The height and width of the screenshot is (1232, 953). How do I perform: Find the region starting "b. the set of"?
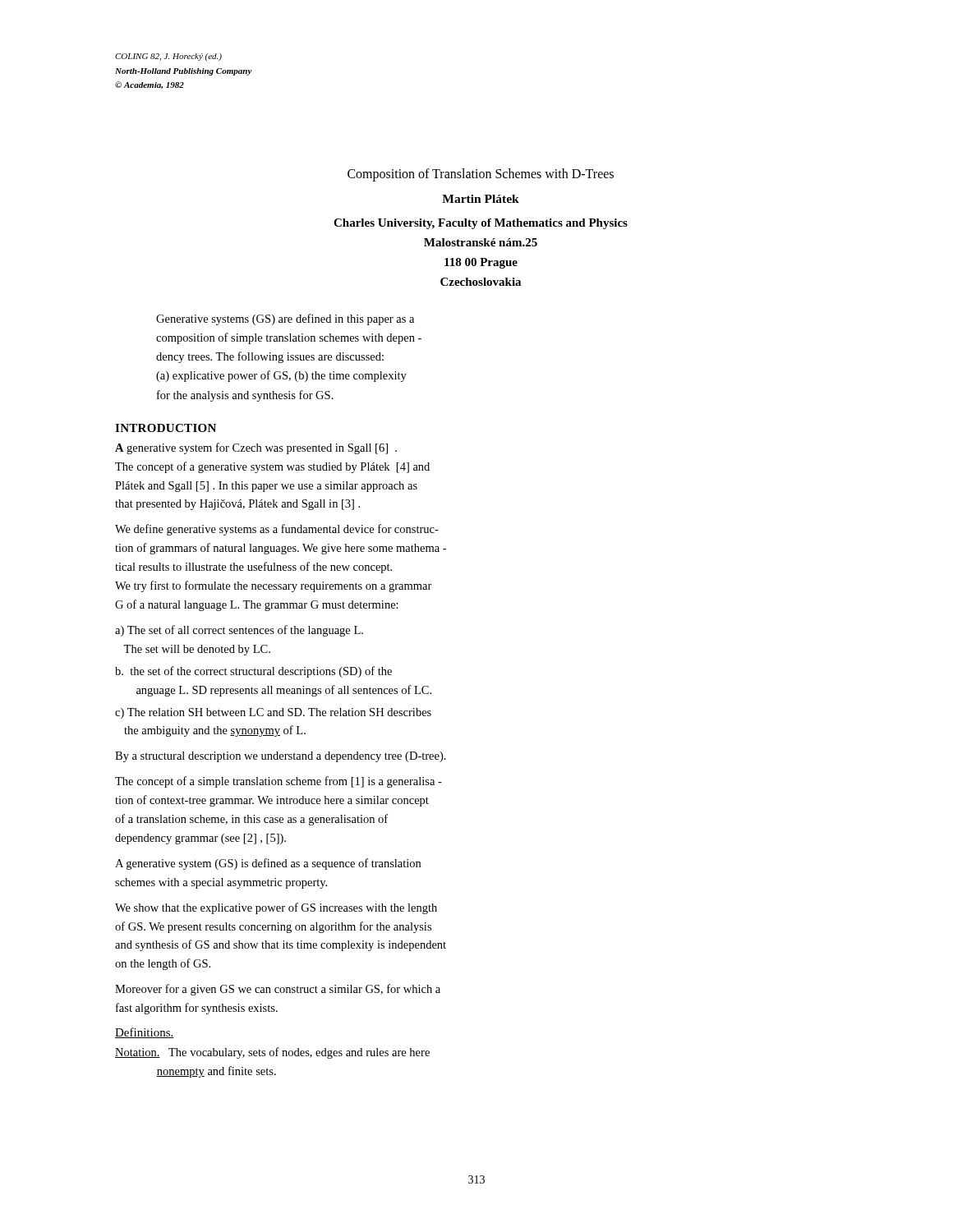coord(274,680)
